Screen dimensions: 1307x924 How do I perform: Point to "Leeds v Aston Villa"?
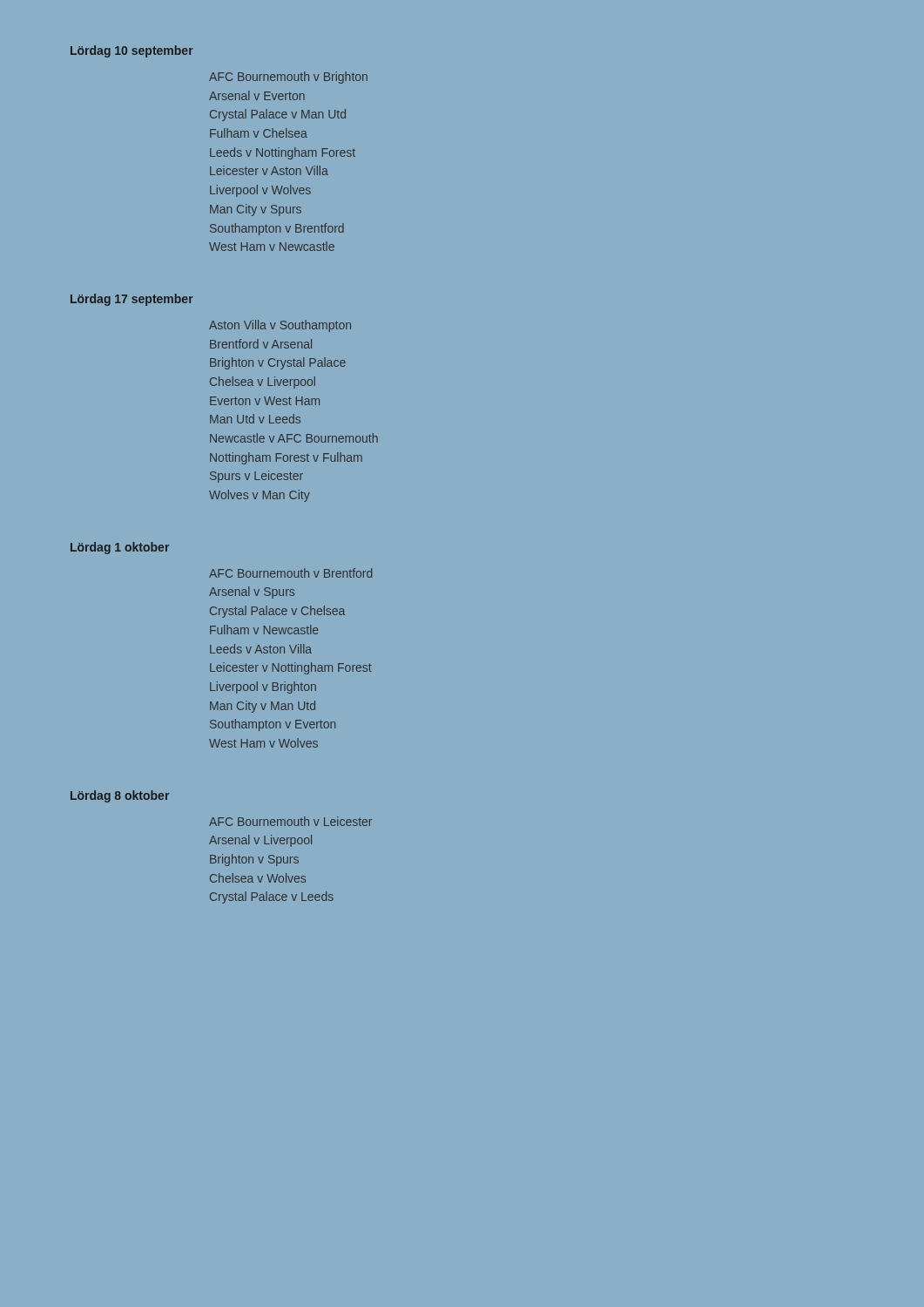click(260, 649)
